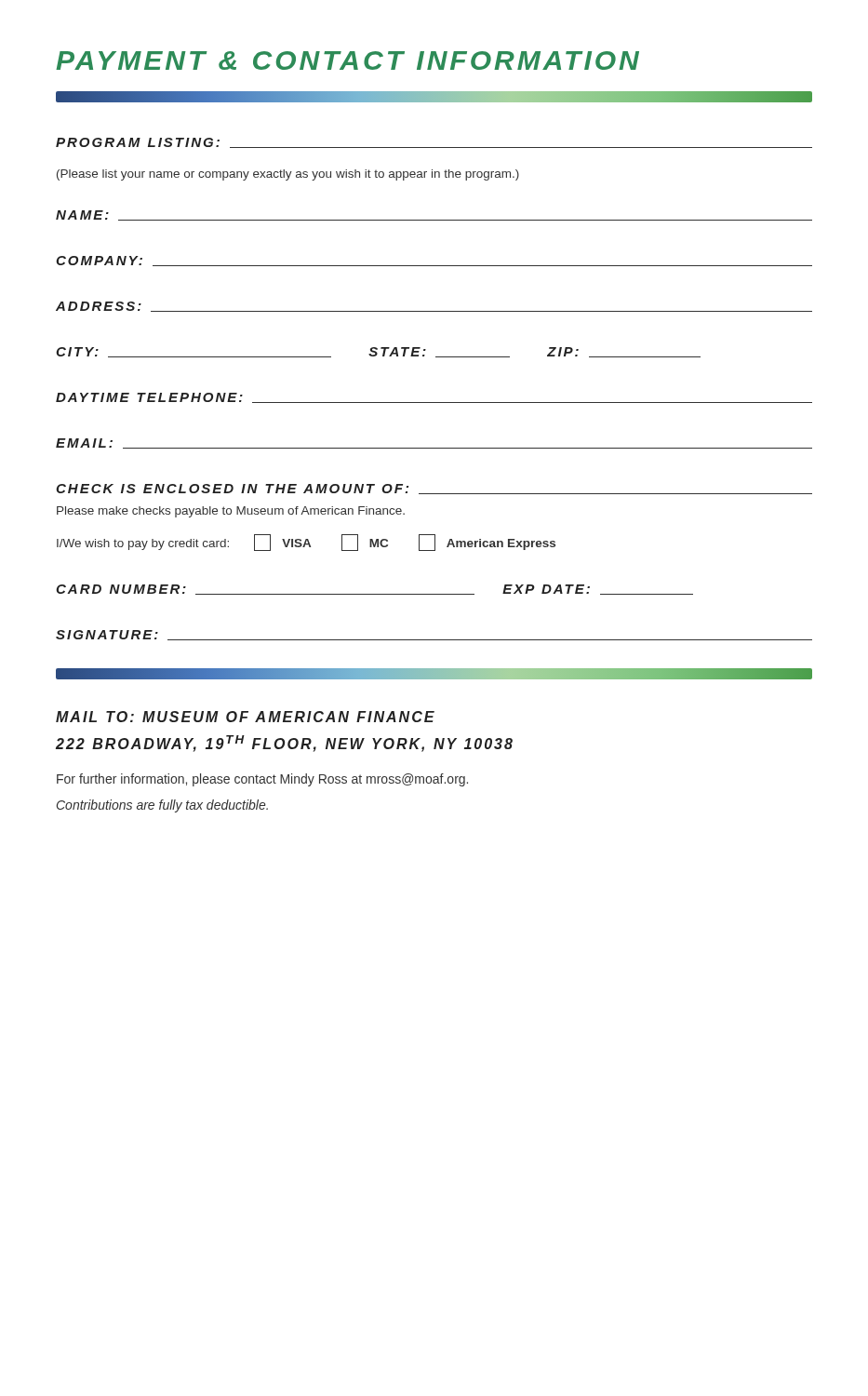
Task: Locate the text "PROGRAM LISTING:"
Action: 434,140
